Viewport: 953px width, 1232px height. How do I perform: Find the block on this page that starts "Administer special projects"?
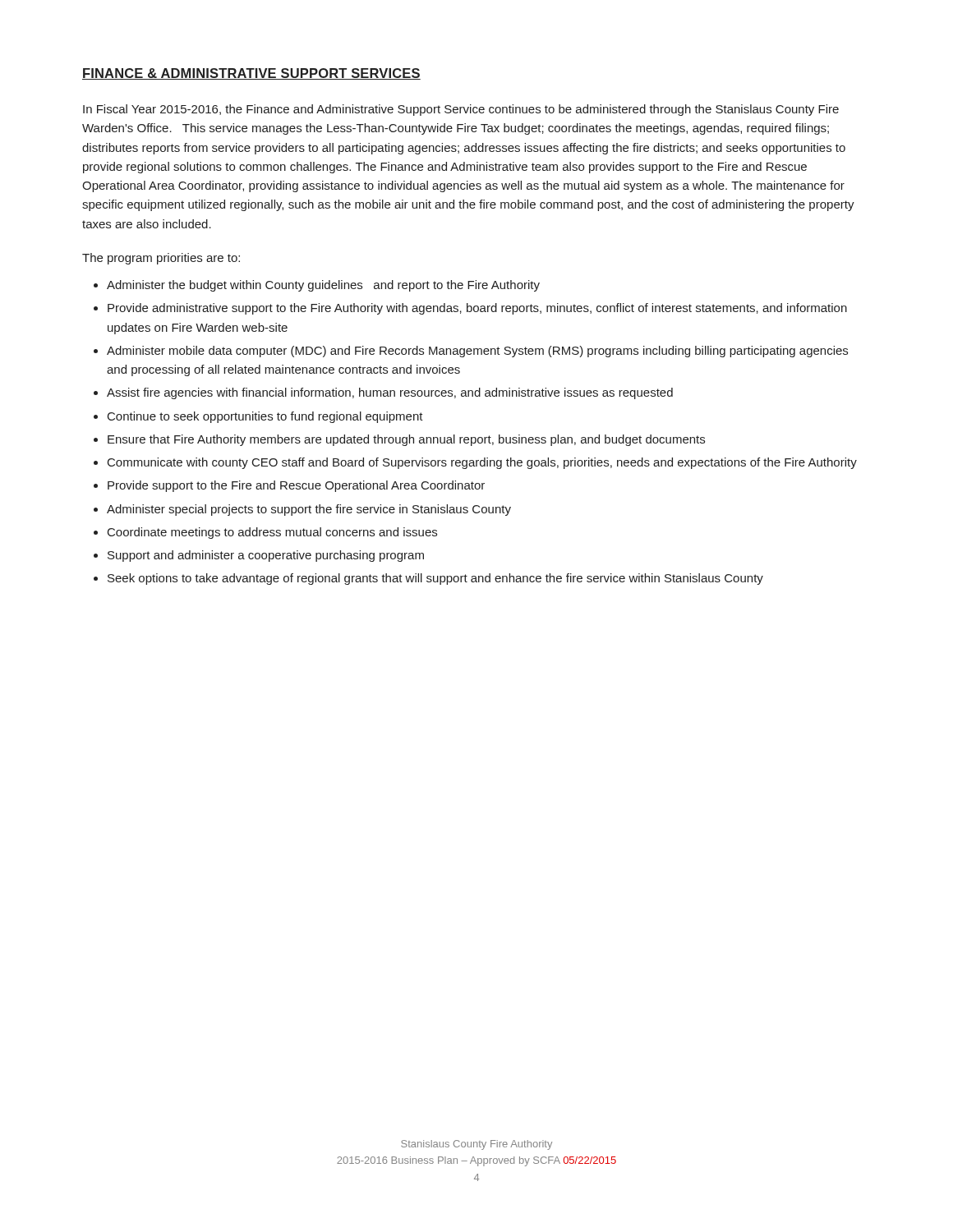click(309, 508)
